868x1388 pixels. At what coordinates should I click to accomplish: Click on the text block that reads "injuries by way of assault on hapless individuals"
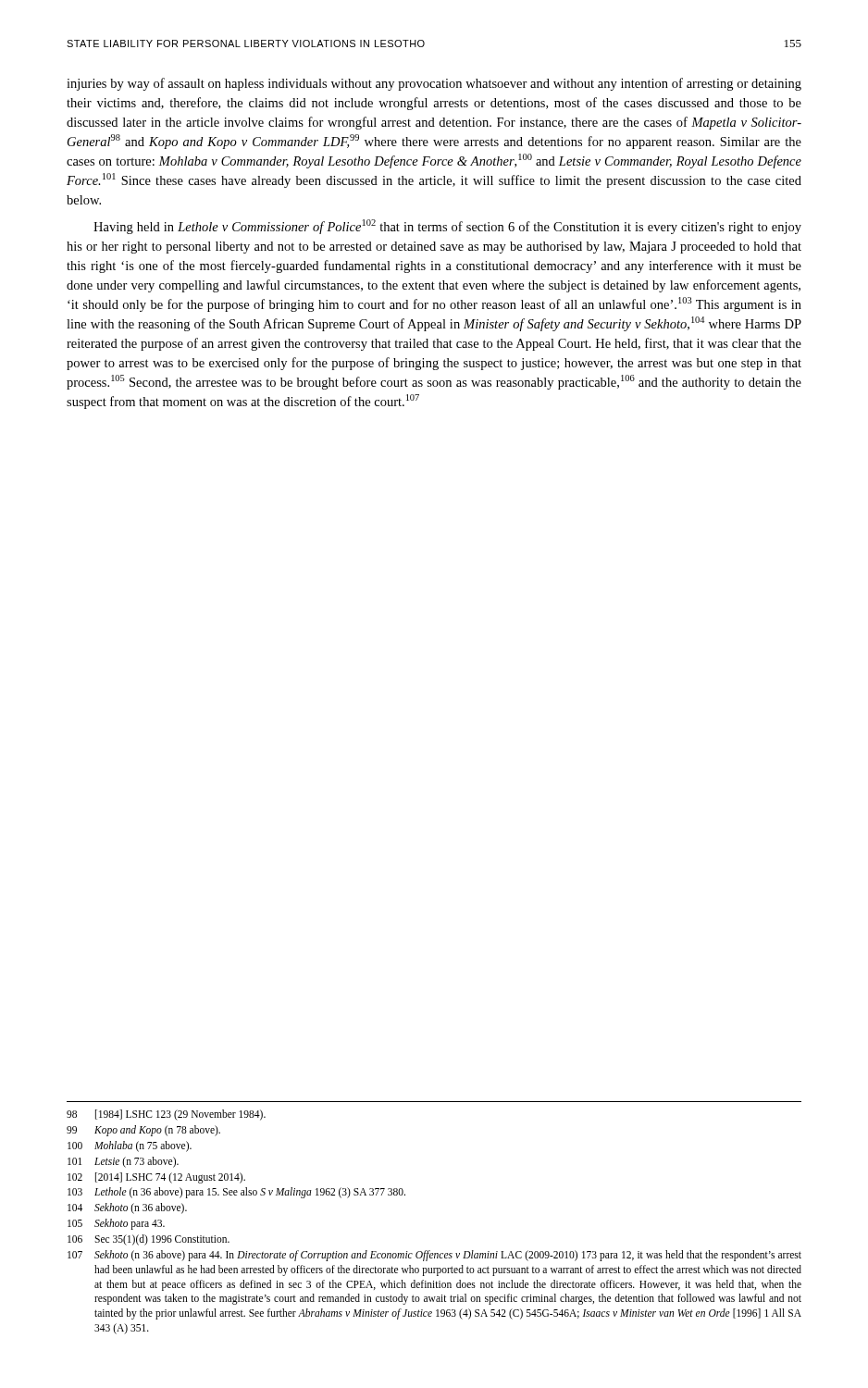coord(434,142)
